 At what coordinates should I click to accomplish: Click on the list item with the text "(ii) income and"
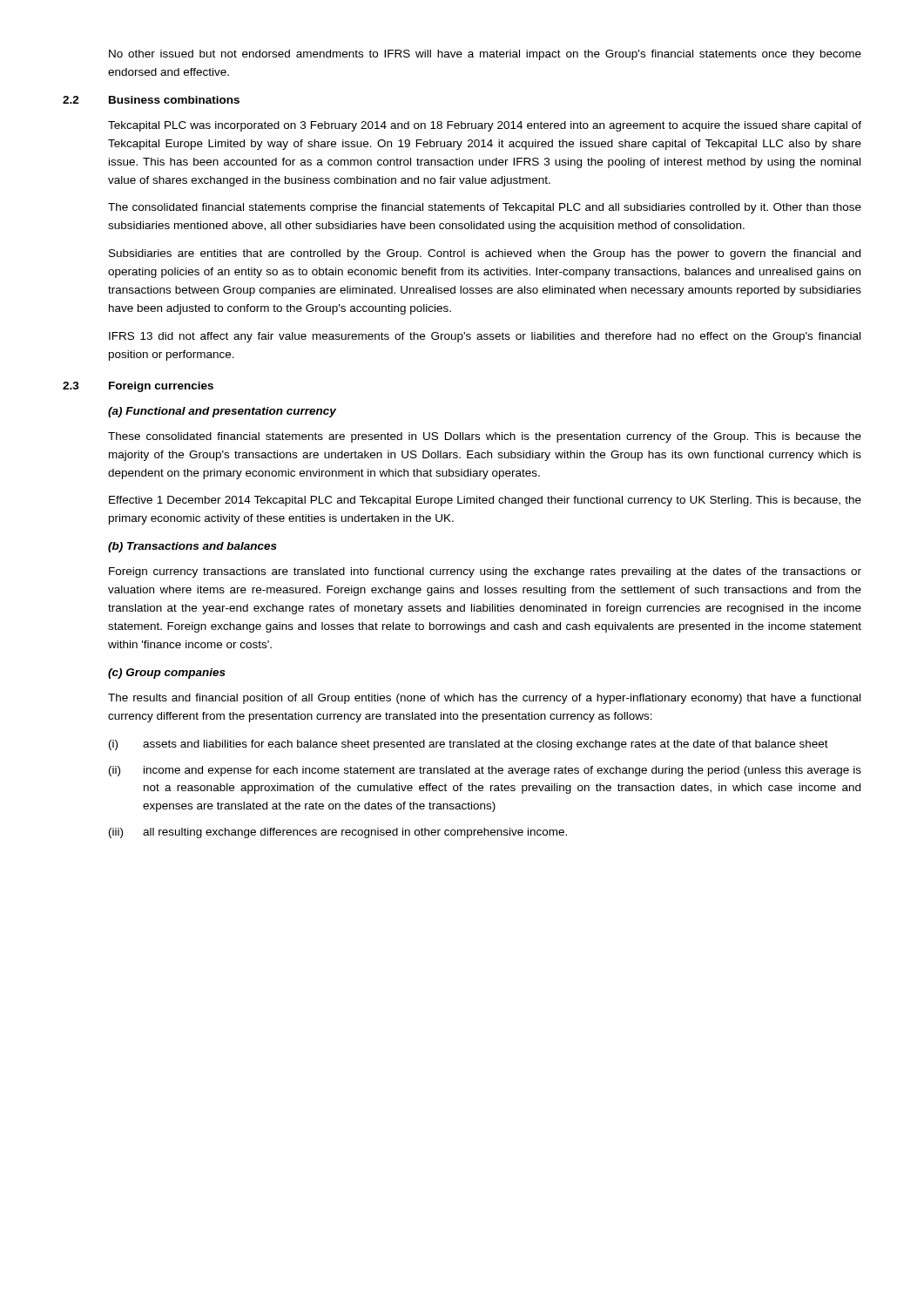(485, 788)
